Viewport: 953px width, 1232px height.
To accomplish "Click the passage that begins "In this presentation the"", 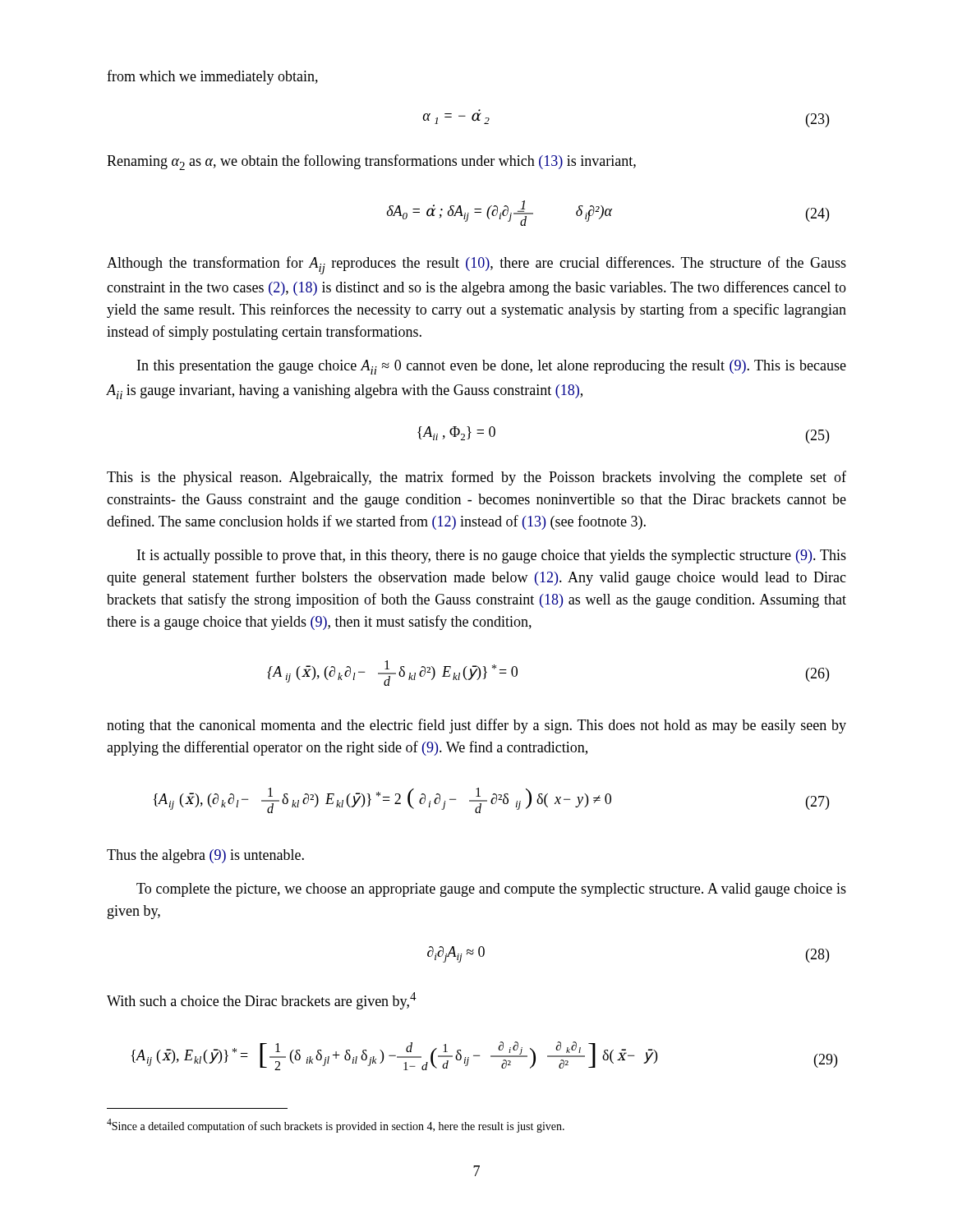I will [x=476, y=379].
